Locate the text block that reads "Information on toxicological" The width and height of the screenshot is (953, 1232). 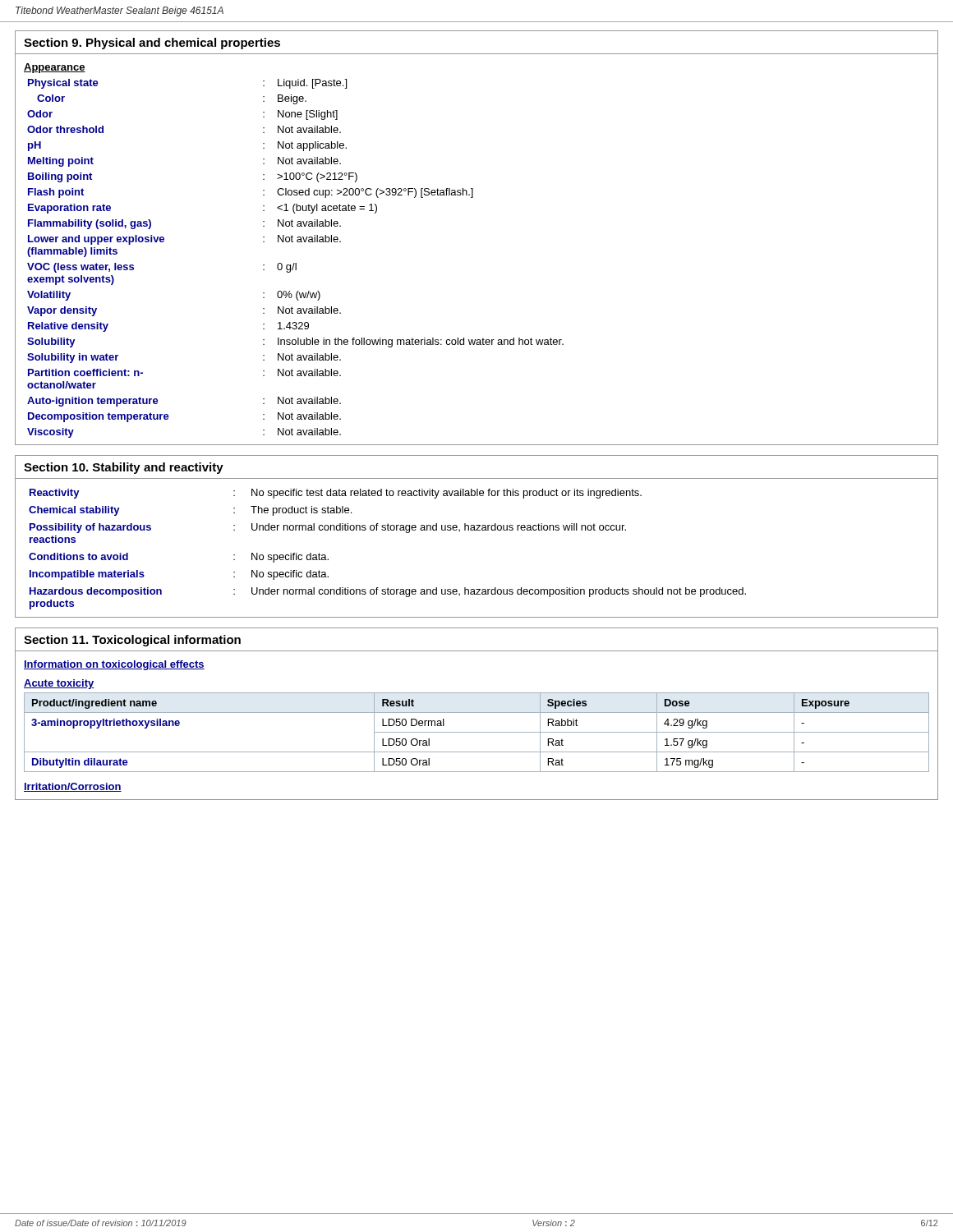click(x=114, y=664)
